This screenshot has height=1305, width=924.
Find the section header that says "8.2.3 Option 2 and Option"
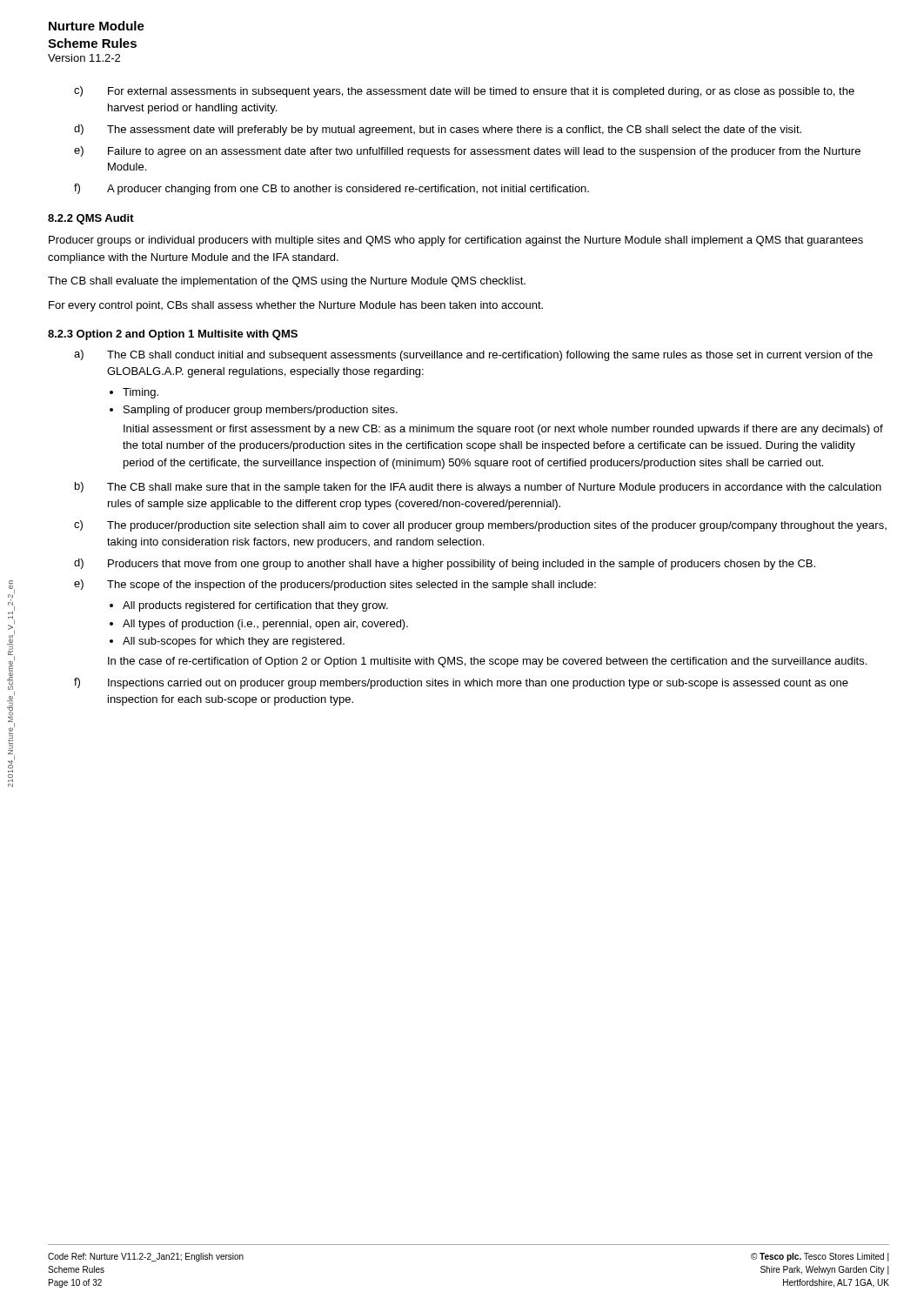[x=173, y=334]
